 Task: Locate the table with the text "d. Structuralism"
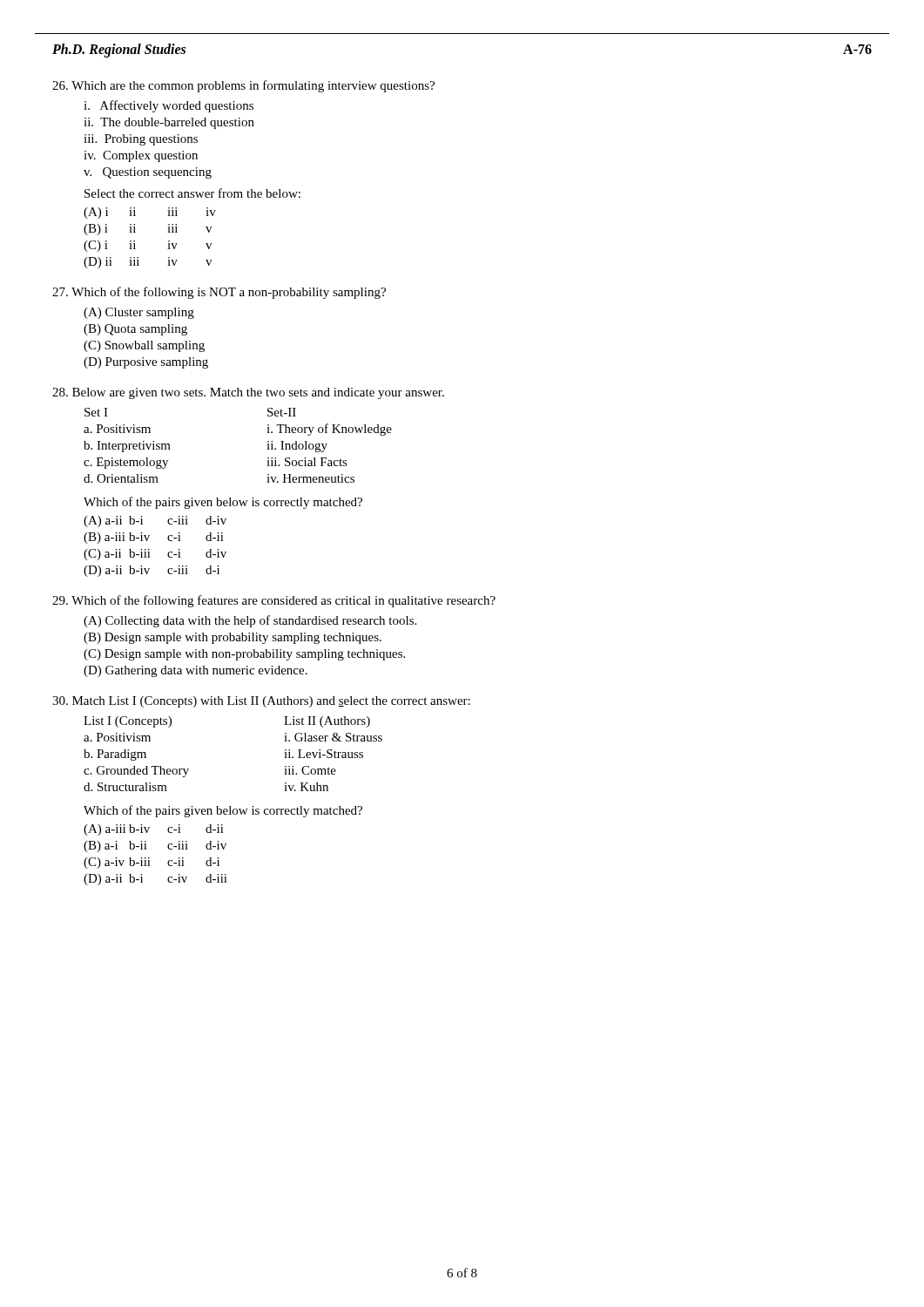[478, 755]
